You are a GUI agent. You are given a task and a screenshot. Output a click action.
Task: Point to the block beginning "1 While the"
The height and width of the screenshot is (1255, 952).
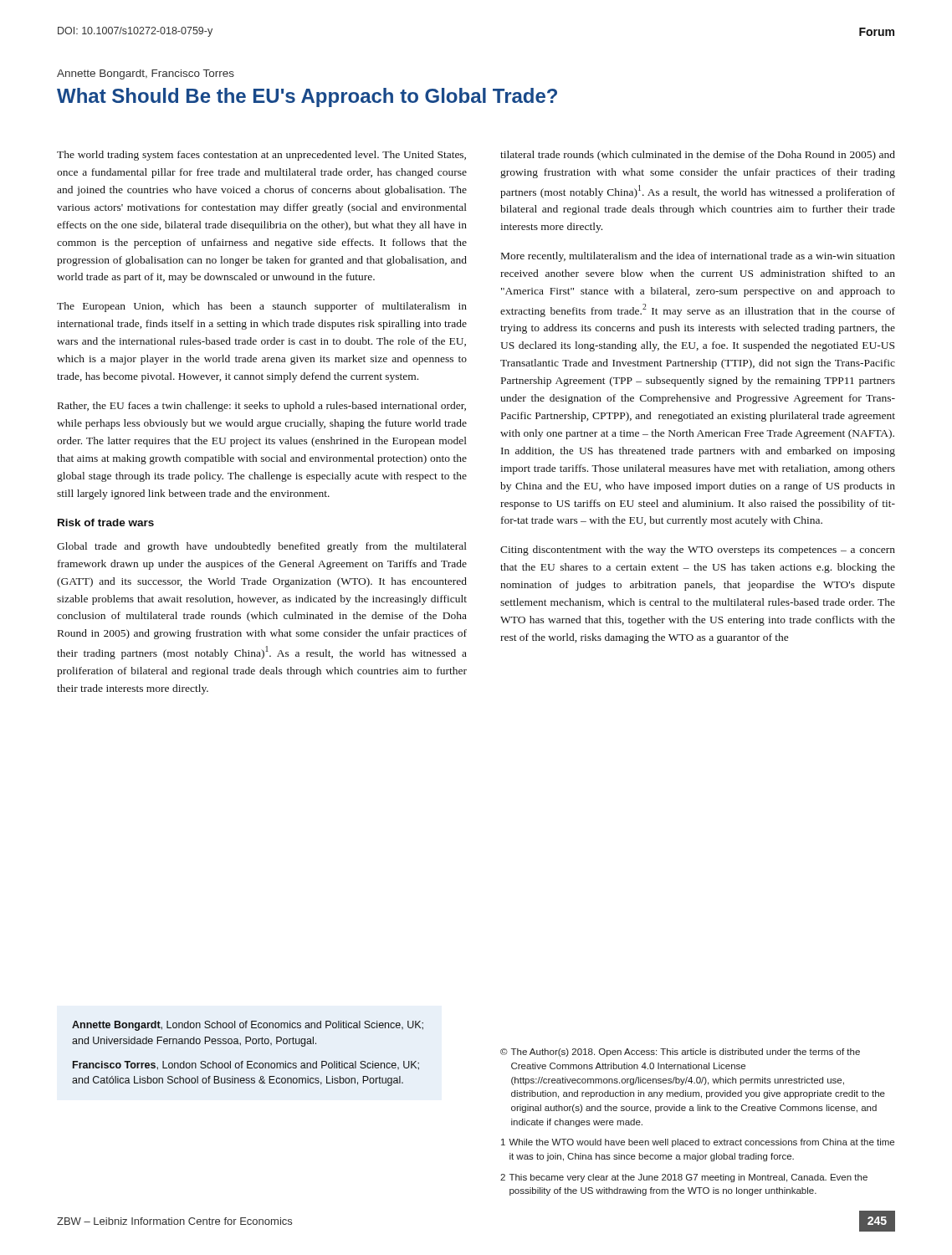[698, 1150]
